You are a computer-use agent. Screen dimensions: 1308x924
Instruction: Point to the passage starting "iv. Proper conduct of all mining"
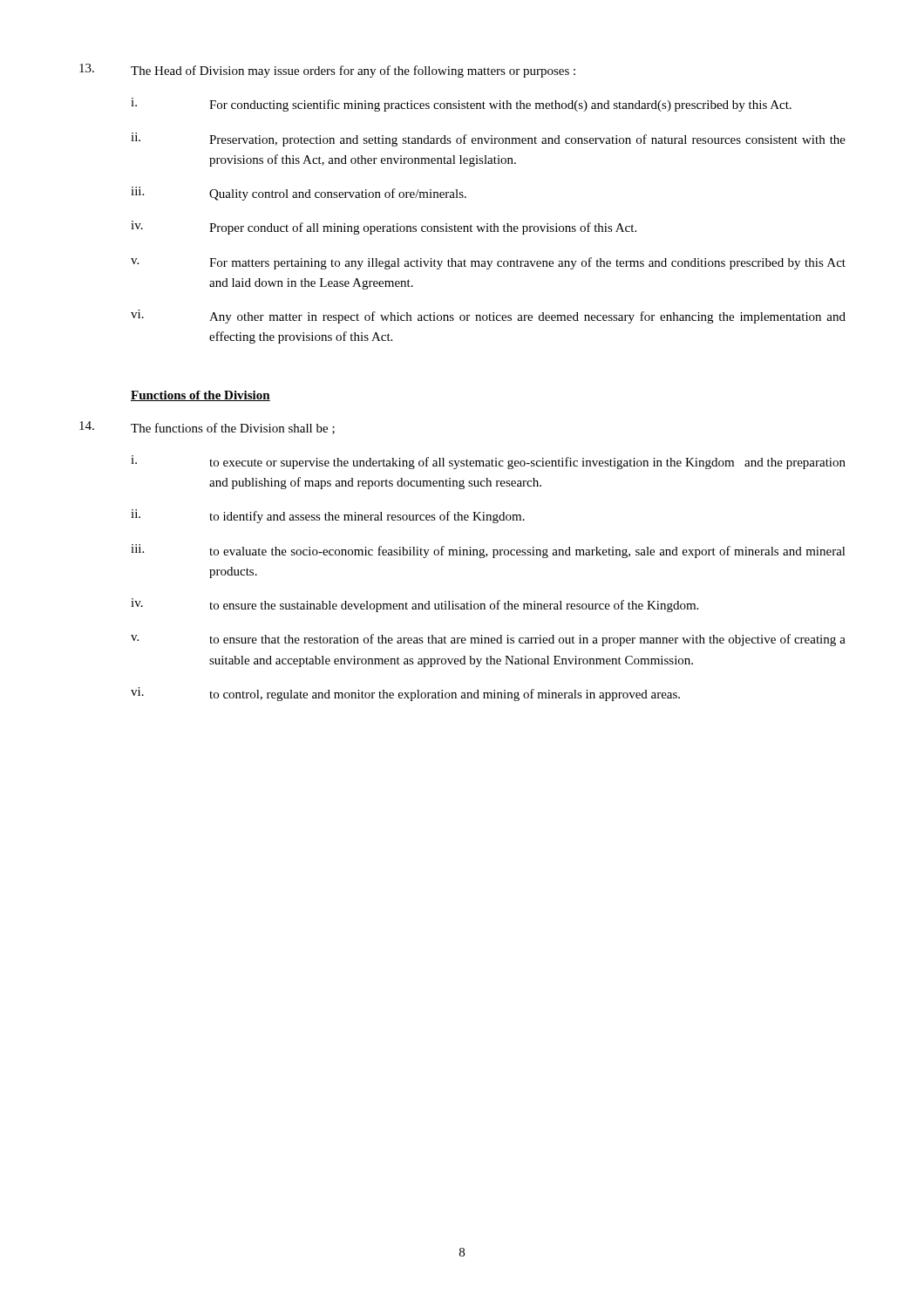[488, 228]
